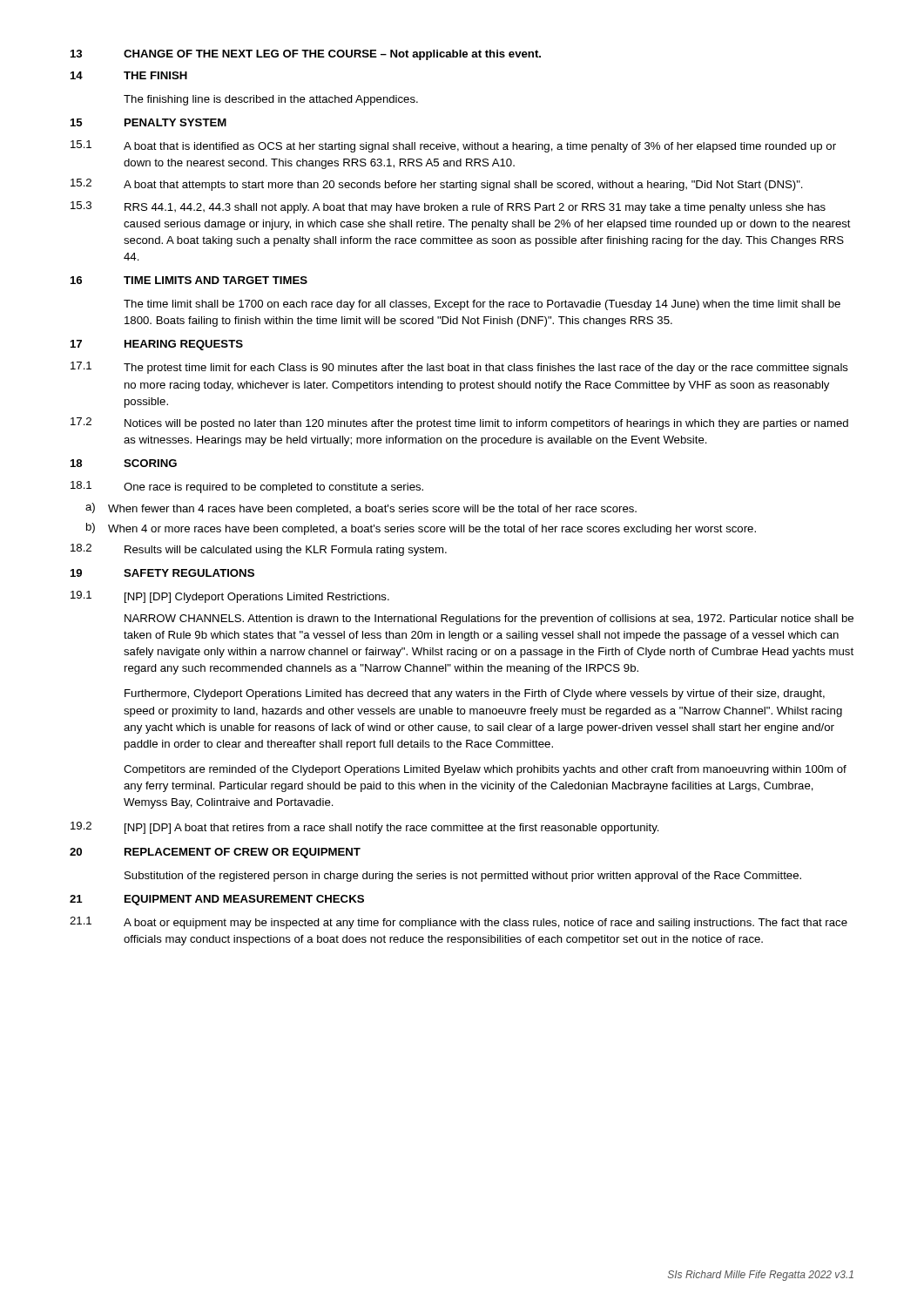Point to the block beginning "17.2 Notices will be posted no"
The height and width of the screenshot is (1307, 924).
[462, 431]
